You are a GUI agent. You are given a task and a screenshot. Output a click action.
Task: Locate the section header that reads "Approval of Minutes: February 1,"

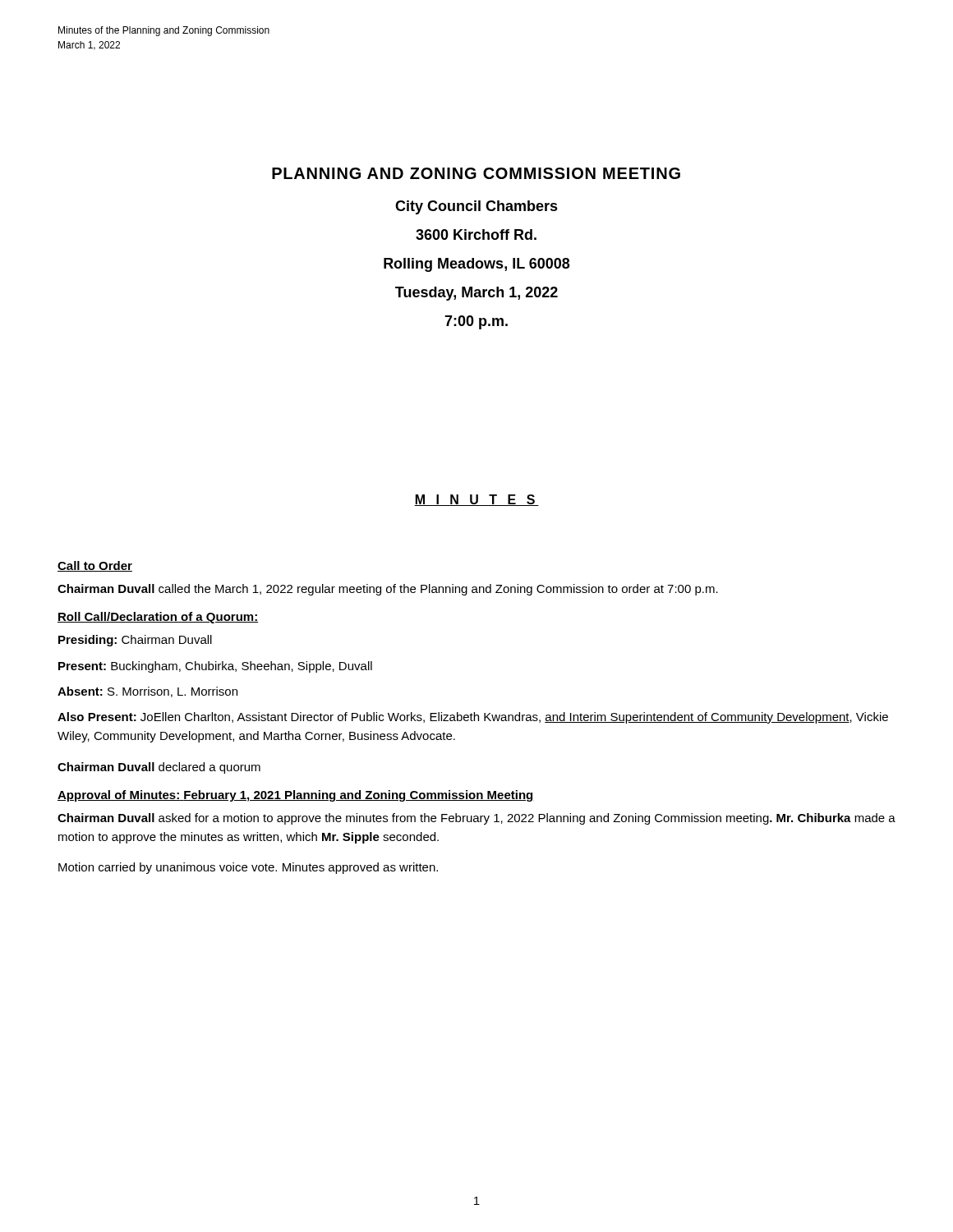pyautogui.click(x=295, y=794)
